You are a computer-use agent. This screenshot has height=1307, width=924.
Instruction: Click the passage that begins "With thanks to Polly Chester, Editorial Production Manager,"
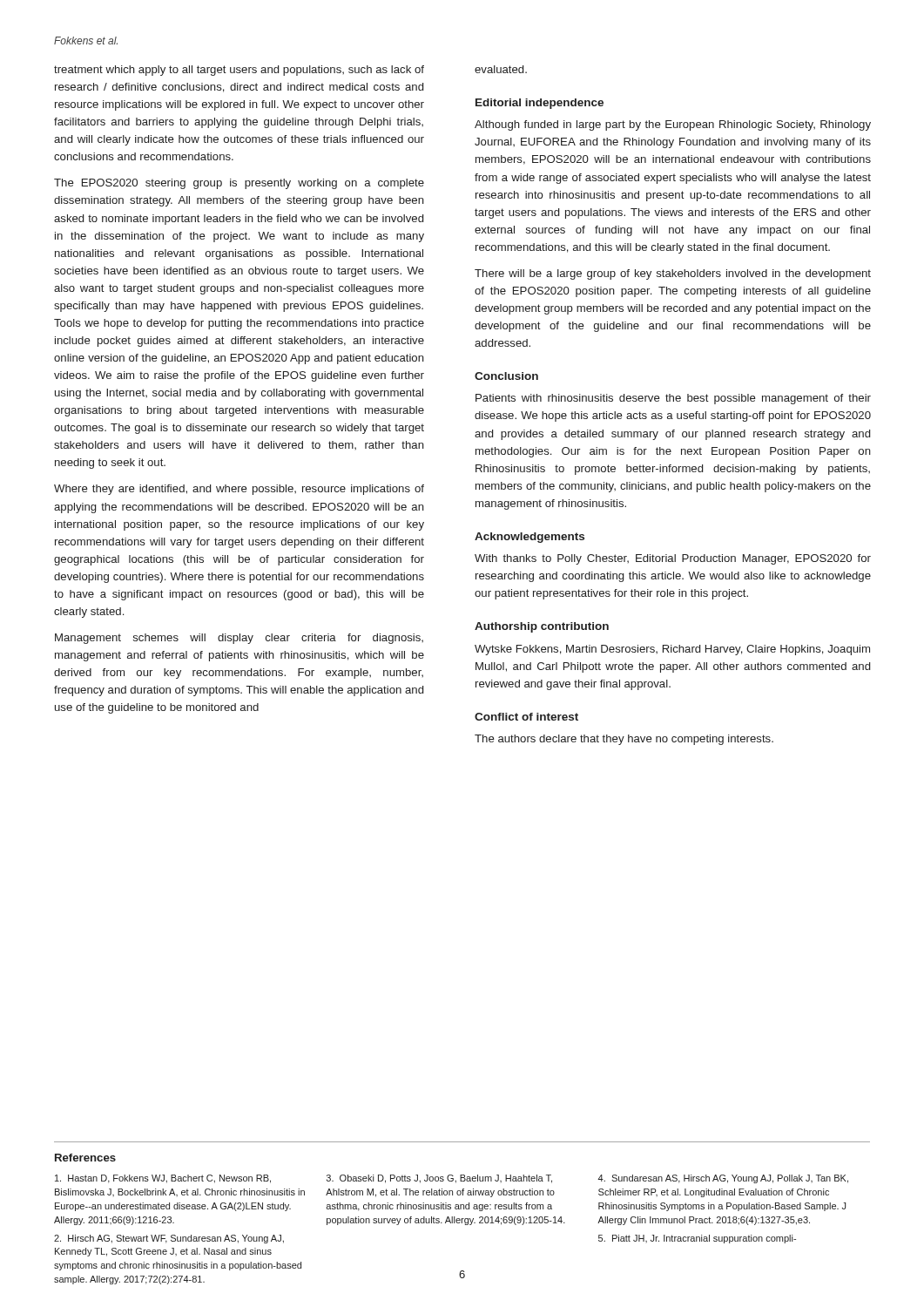(x=673, y=576)
